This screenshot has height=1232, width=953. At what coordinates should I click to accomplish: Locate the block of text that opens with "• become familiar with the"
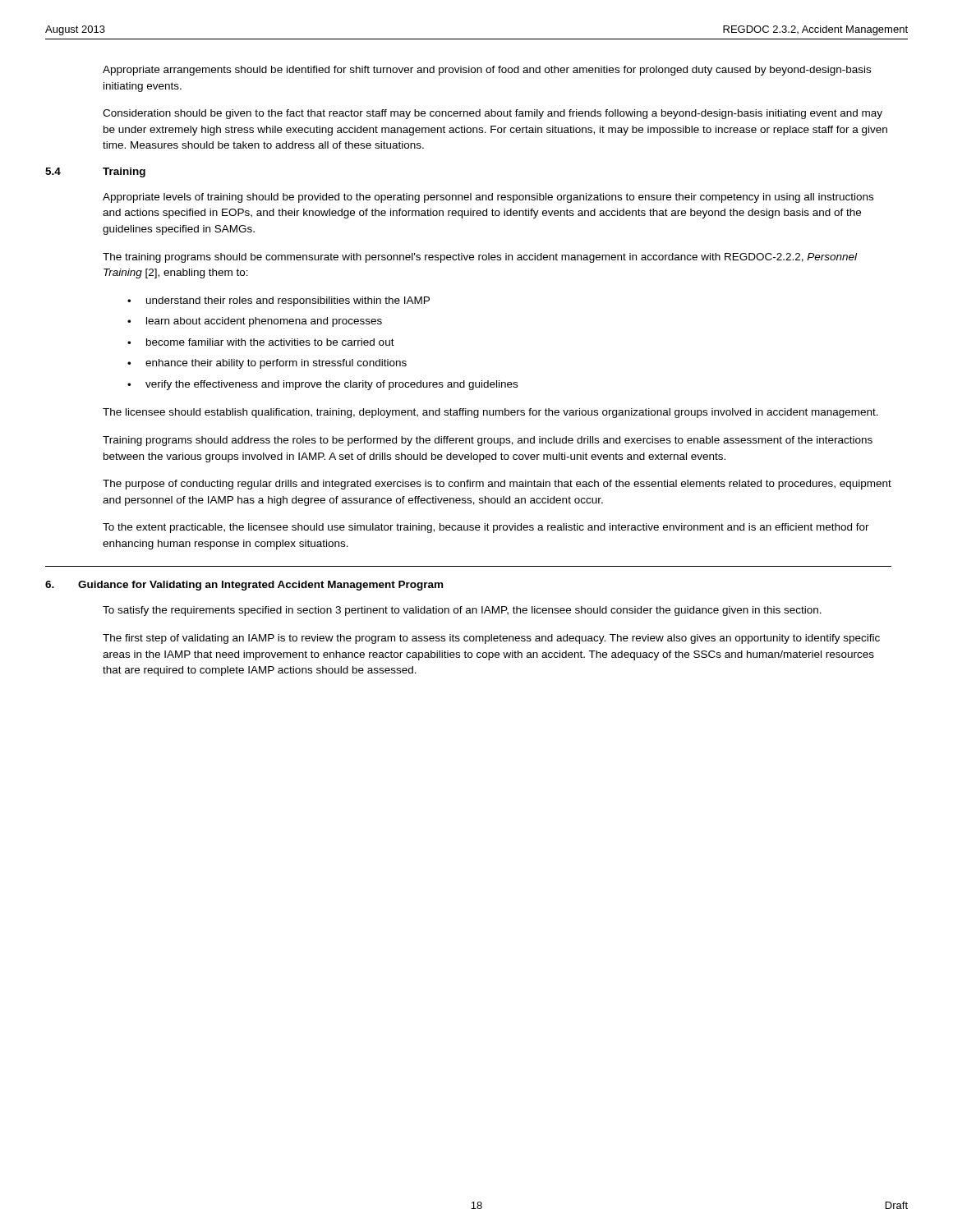pyautogui.click(x=261, y=343)
